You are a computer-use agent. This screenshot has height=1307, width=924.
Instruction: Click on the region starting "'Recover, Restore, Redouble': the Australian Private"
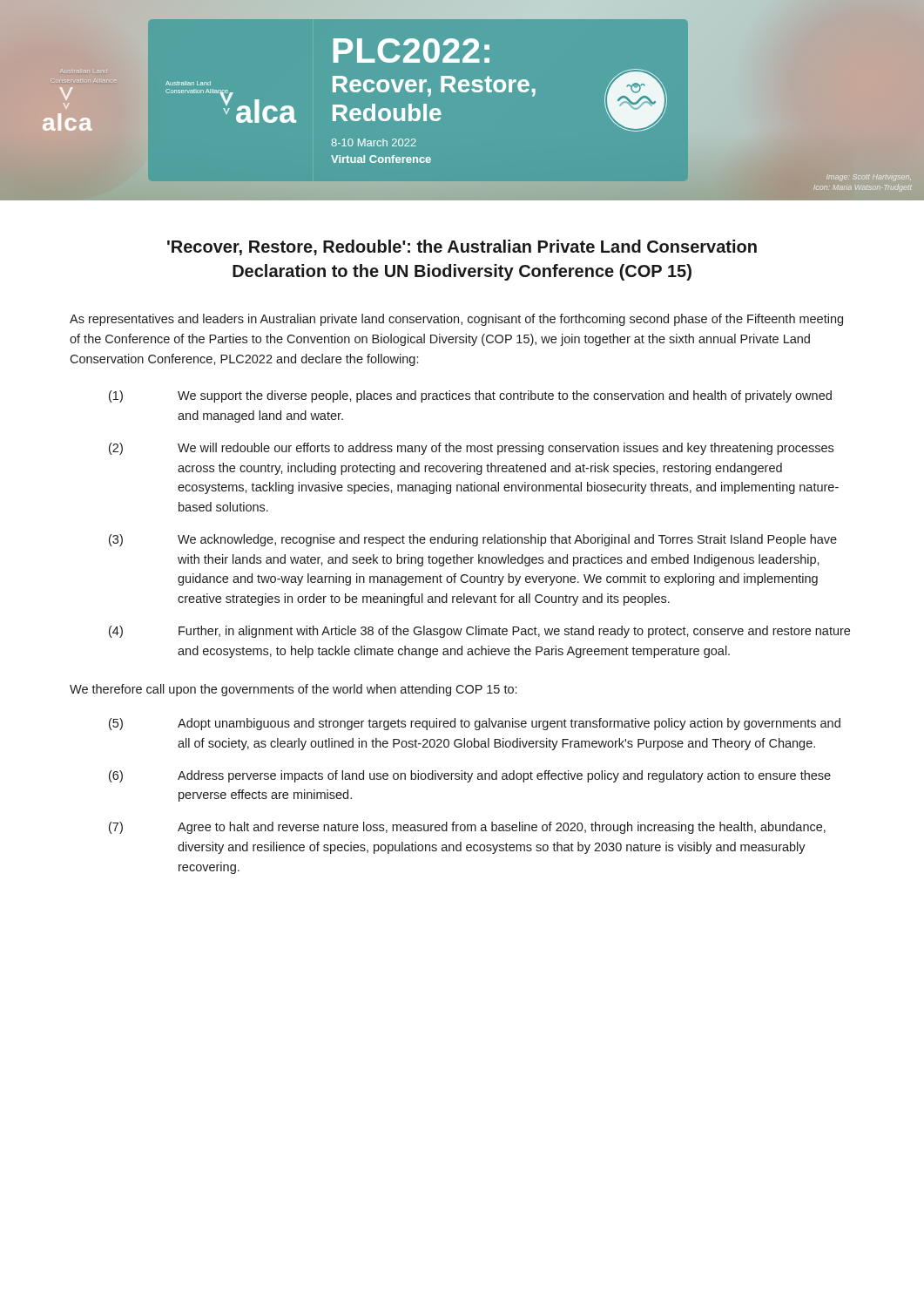tap(462, 259)
